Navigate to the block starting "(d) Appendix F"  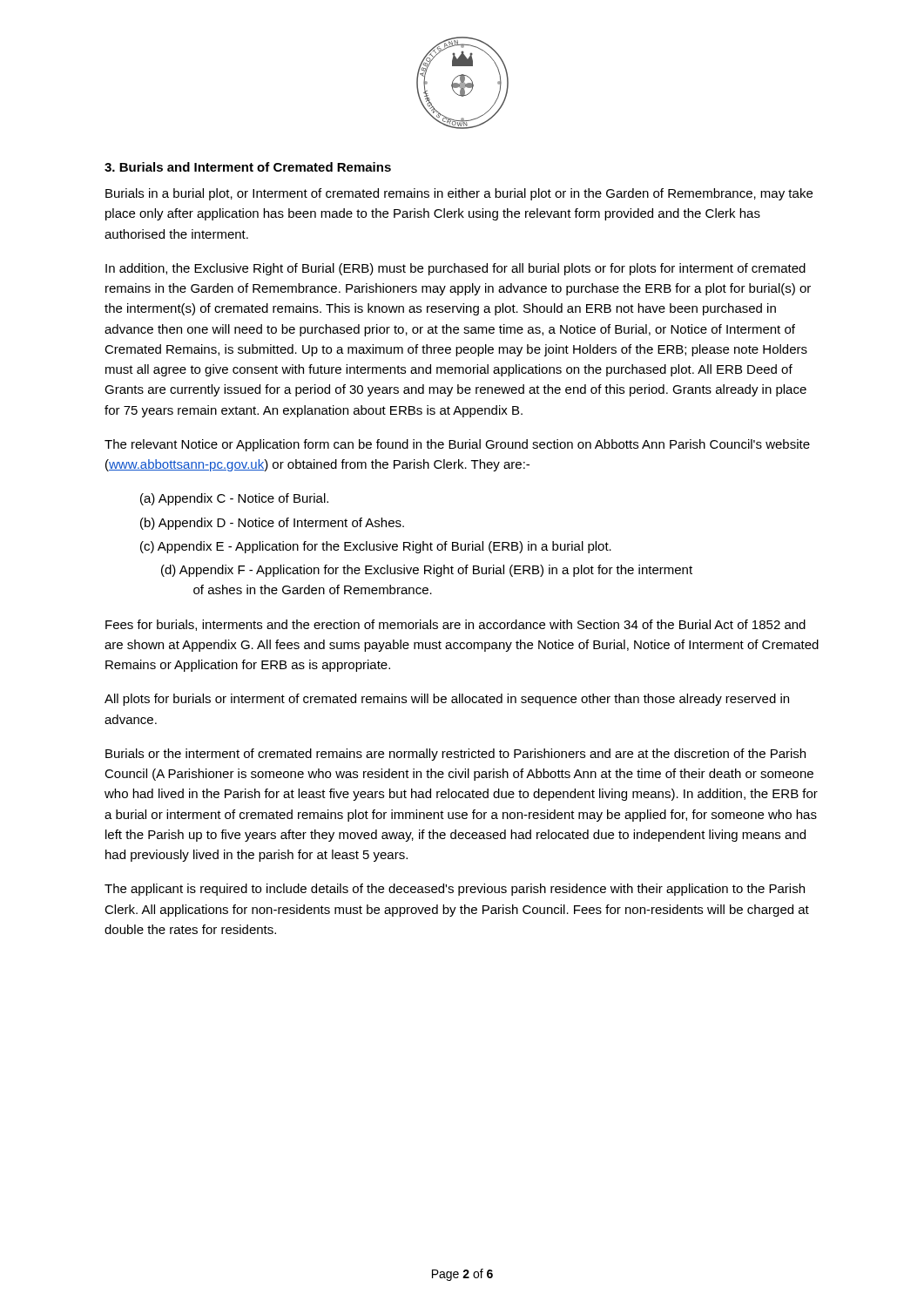point(426,580)
